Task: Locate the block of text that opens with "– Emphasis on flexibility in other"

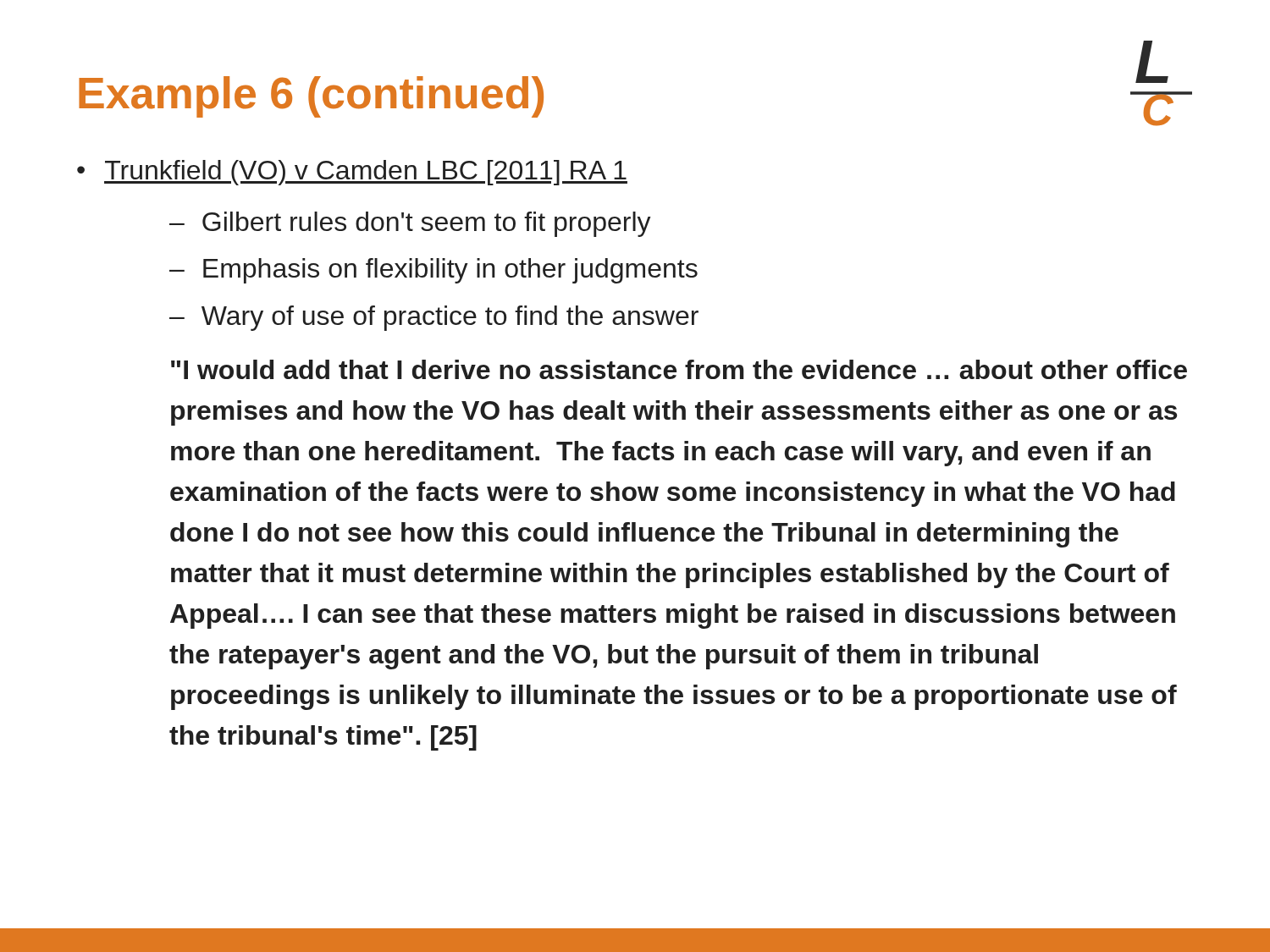Action: (x=434, y=269)
